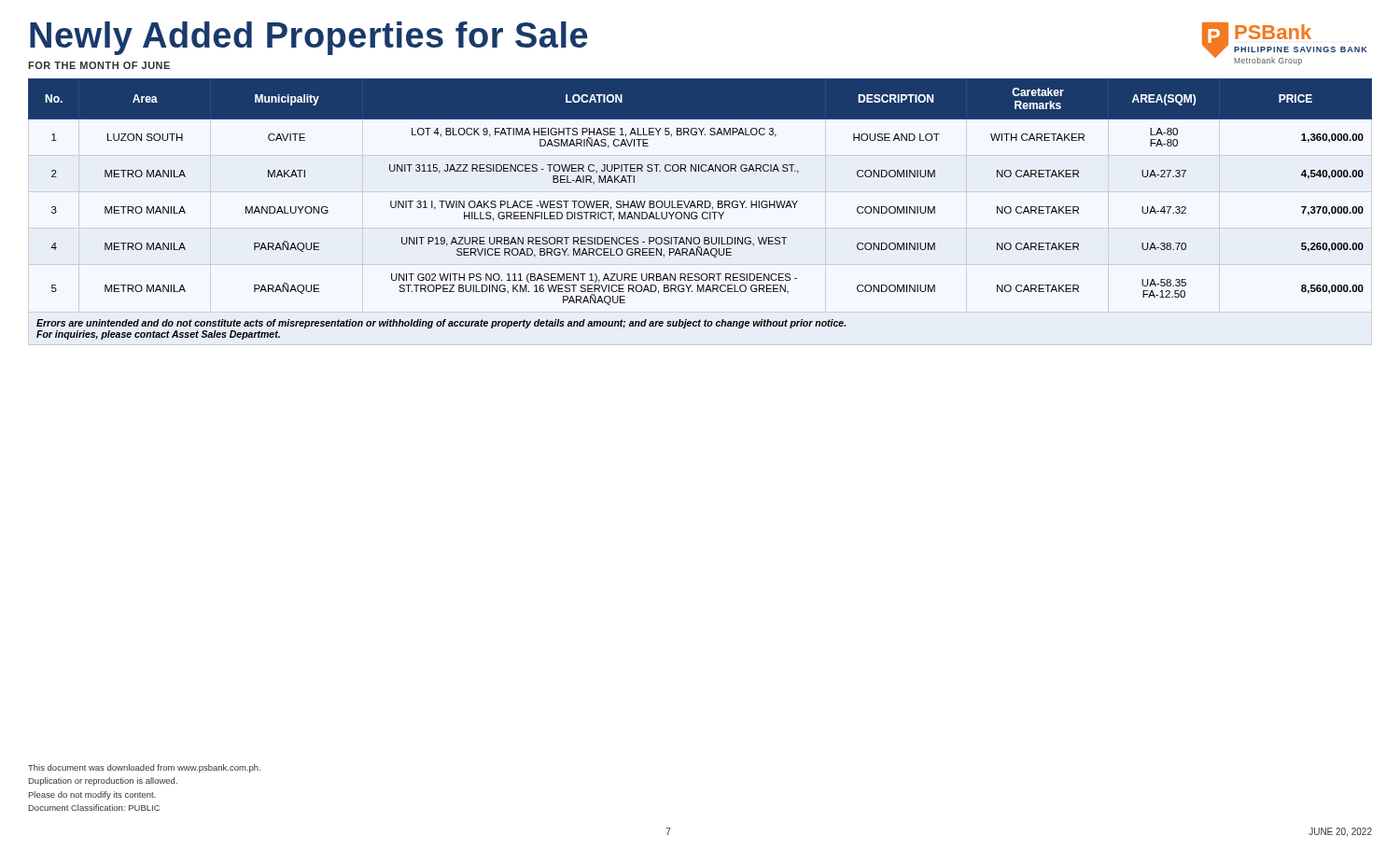Click on the table containing "NO CARETAKER"
The image size is (1400, 850).
pos(700,212)
